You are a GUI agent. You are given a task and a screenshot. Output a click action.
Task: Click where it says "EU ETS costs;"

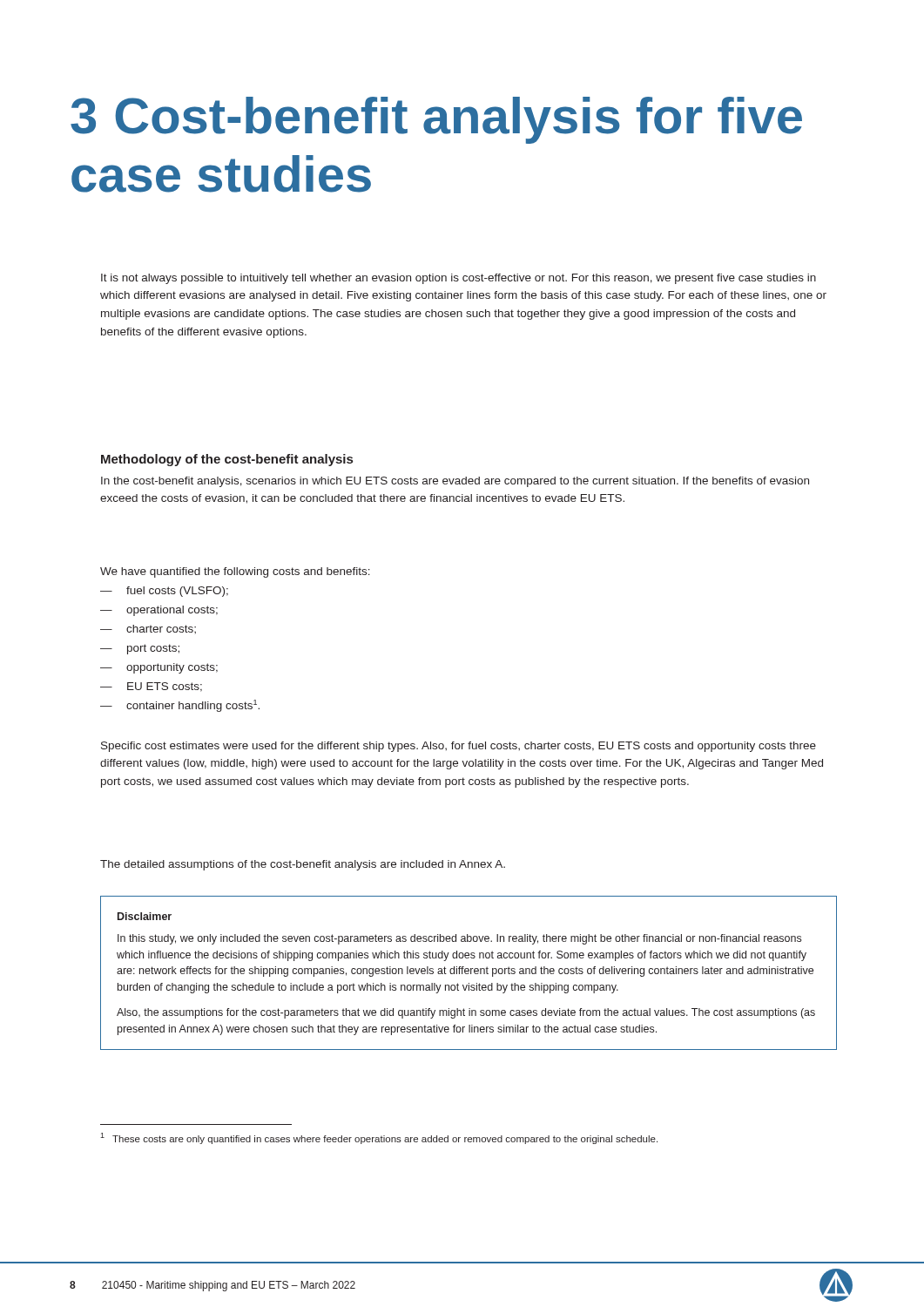tap(151, 687)
